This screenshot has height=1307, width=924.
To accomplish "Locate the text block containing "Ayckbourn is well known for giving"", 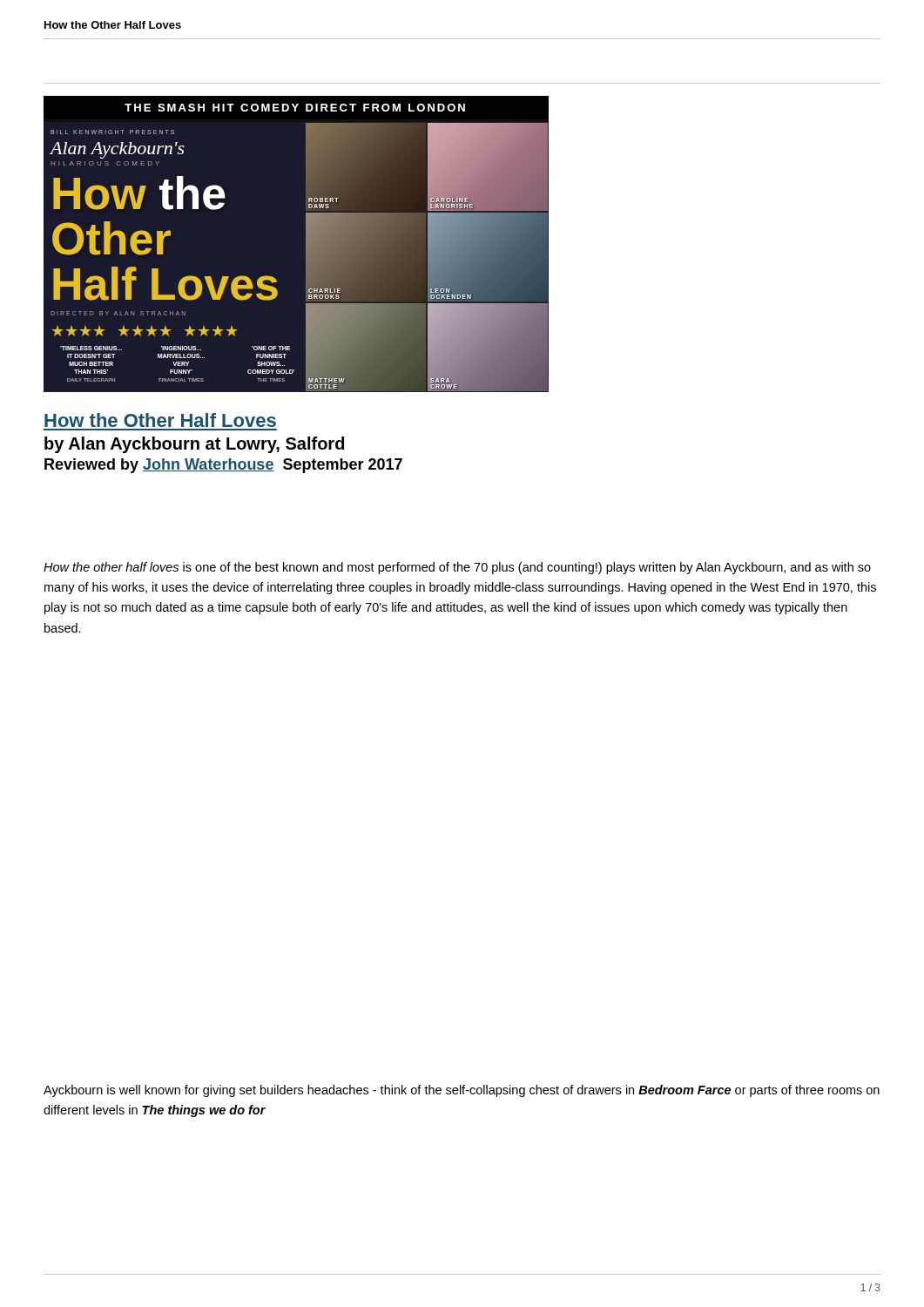I will [462, 1100].
